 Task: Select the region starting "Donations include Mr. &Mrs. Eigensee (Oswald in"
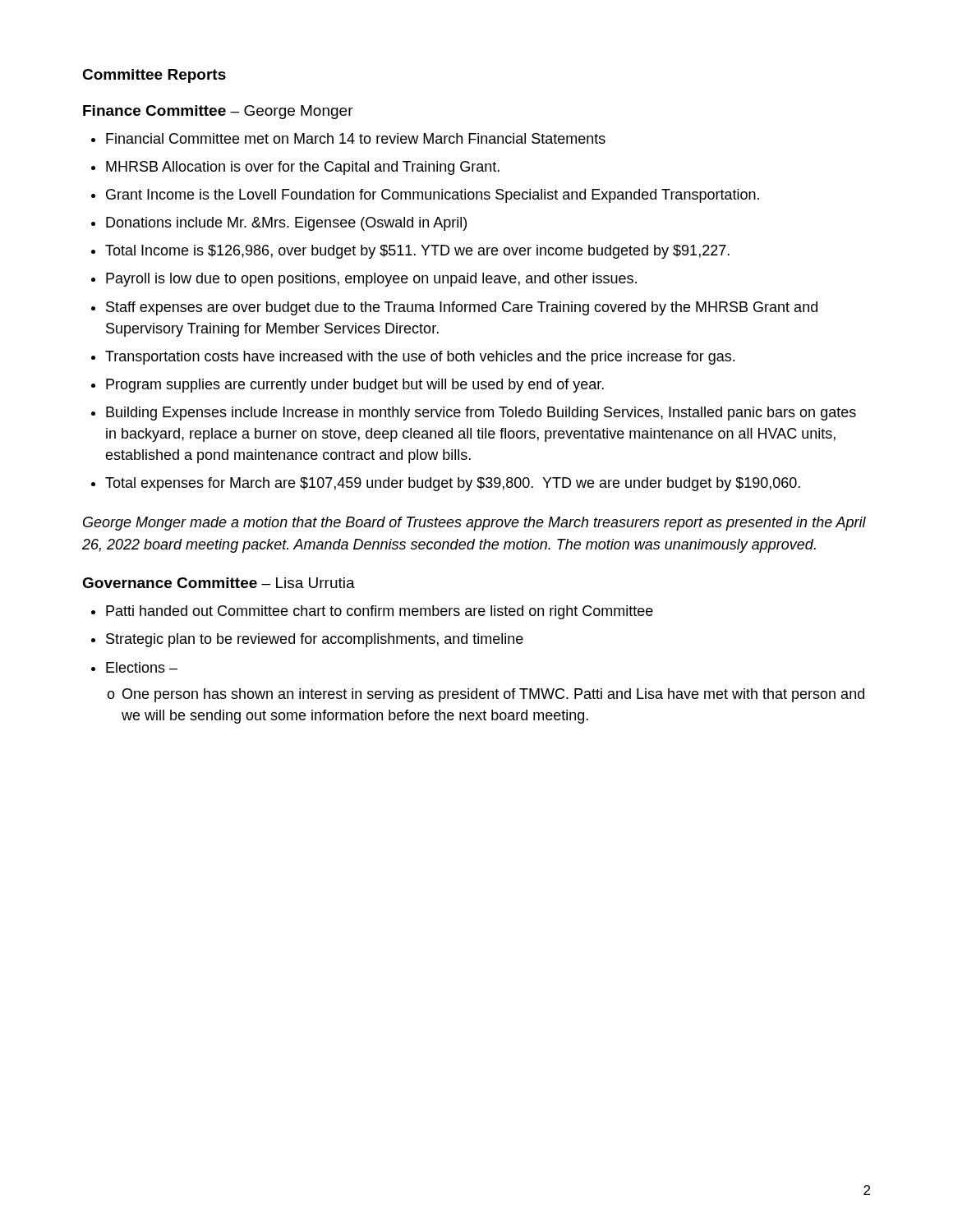tap(286, 224)
